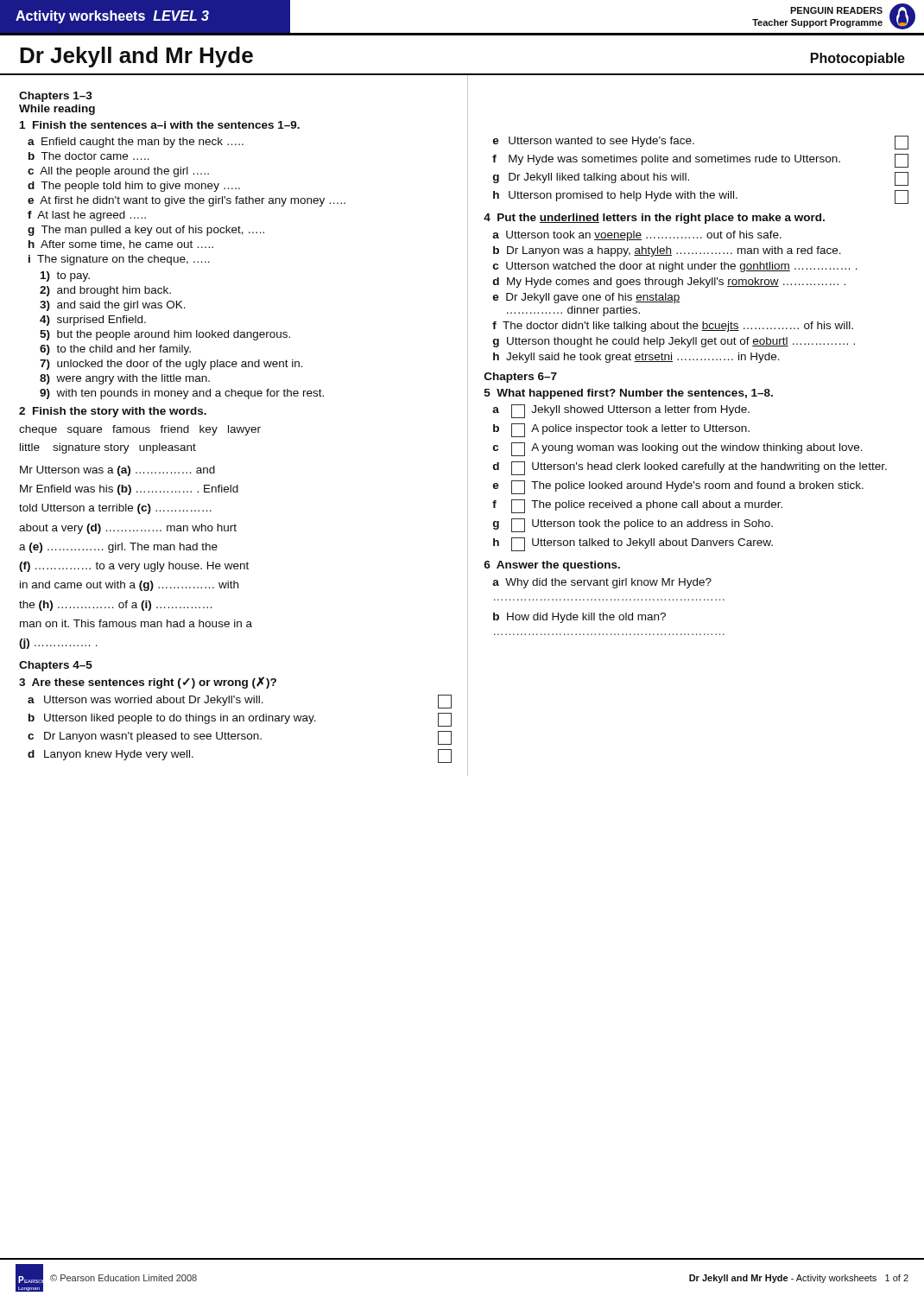Click the passage that begins "e At first he didn't want to give"
The height and width of the screenshot is (1296, 924).
pyautogui.click(x=187, y=200)
